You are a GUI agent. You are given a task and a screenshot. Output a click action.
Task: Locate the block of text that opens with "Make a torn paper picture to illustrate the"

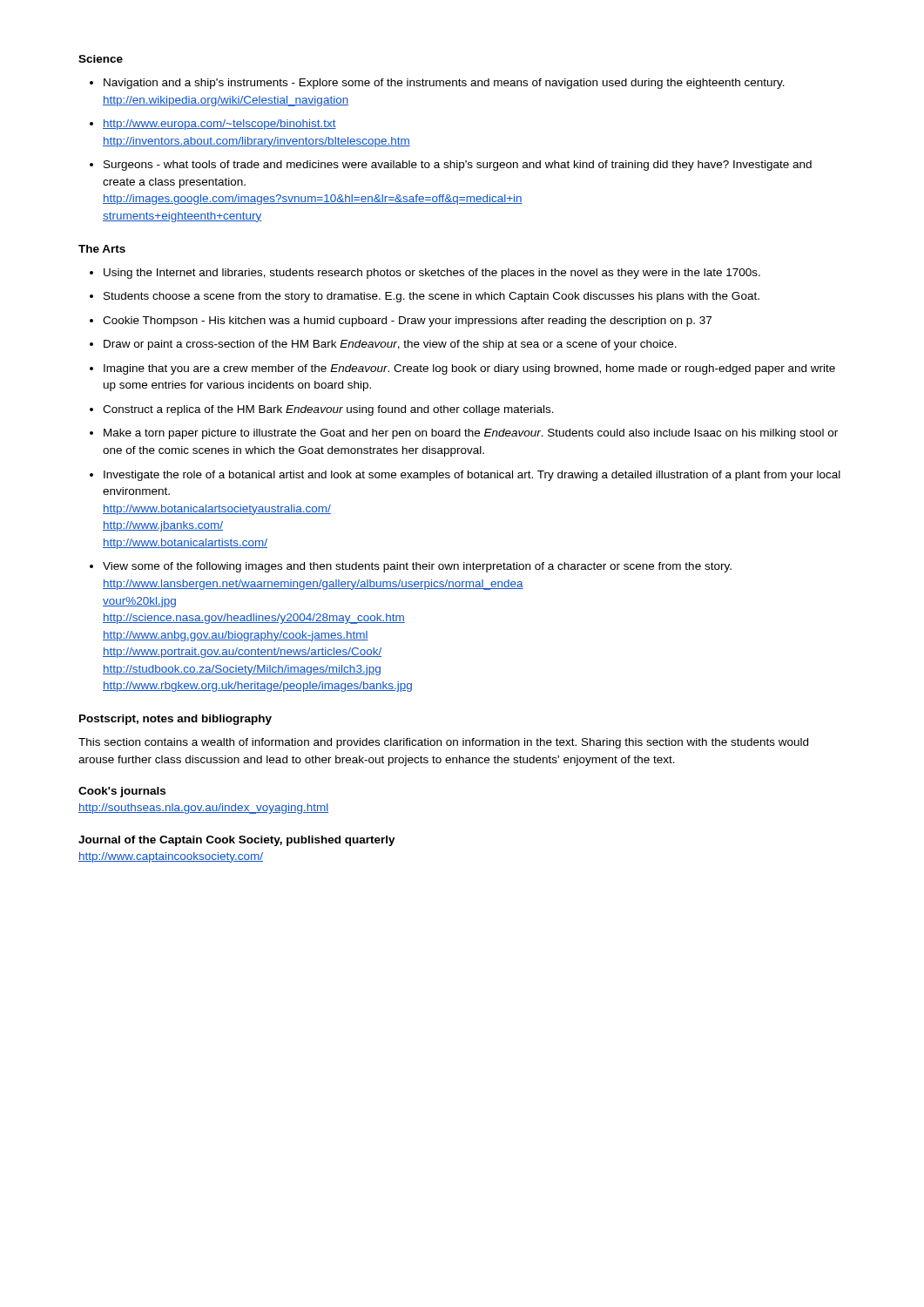[470, 442]
